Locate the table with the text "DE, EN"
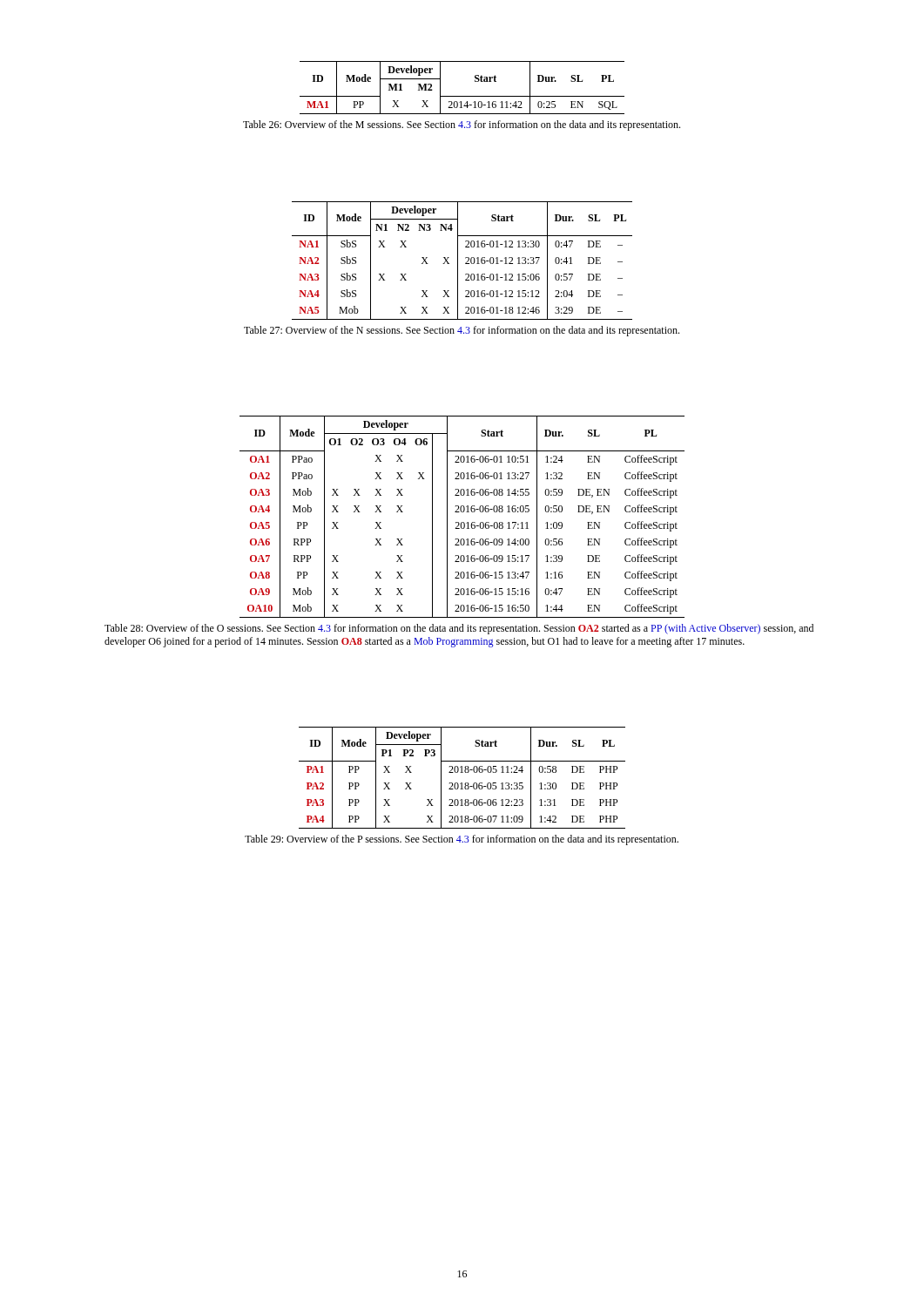This screenshot has width=924, height=1307. coord(462,516)
